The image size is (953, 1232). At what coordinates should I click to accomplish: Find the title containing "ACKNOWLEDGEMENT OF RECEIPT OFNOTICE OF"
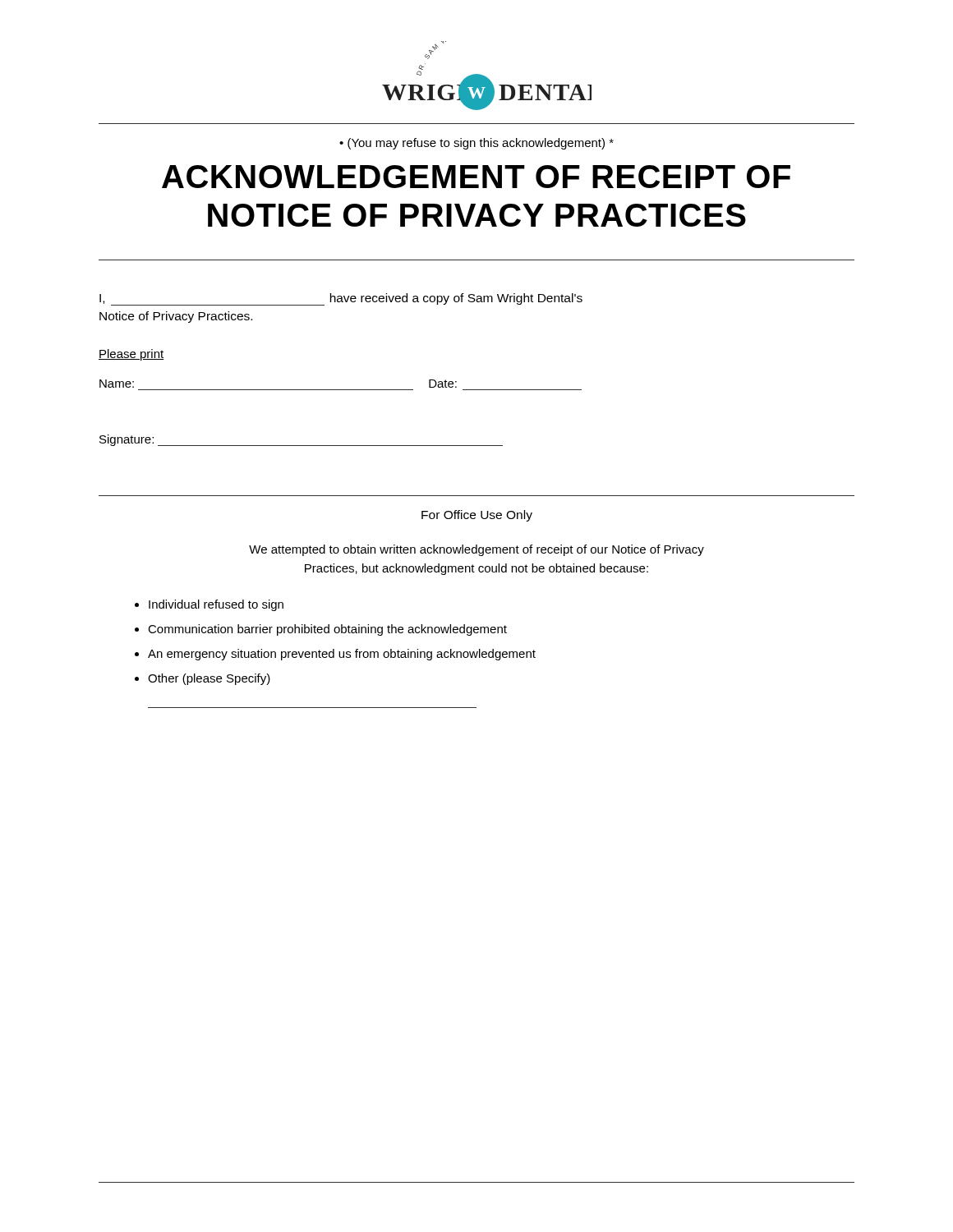point(476,196)
